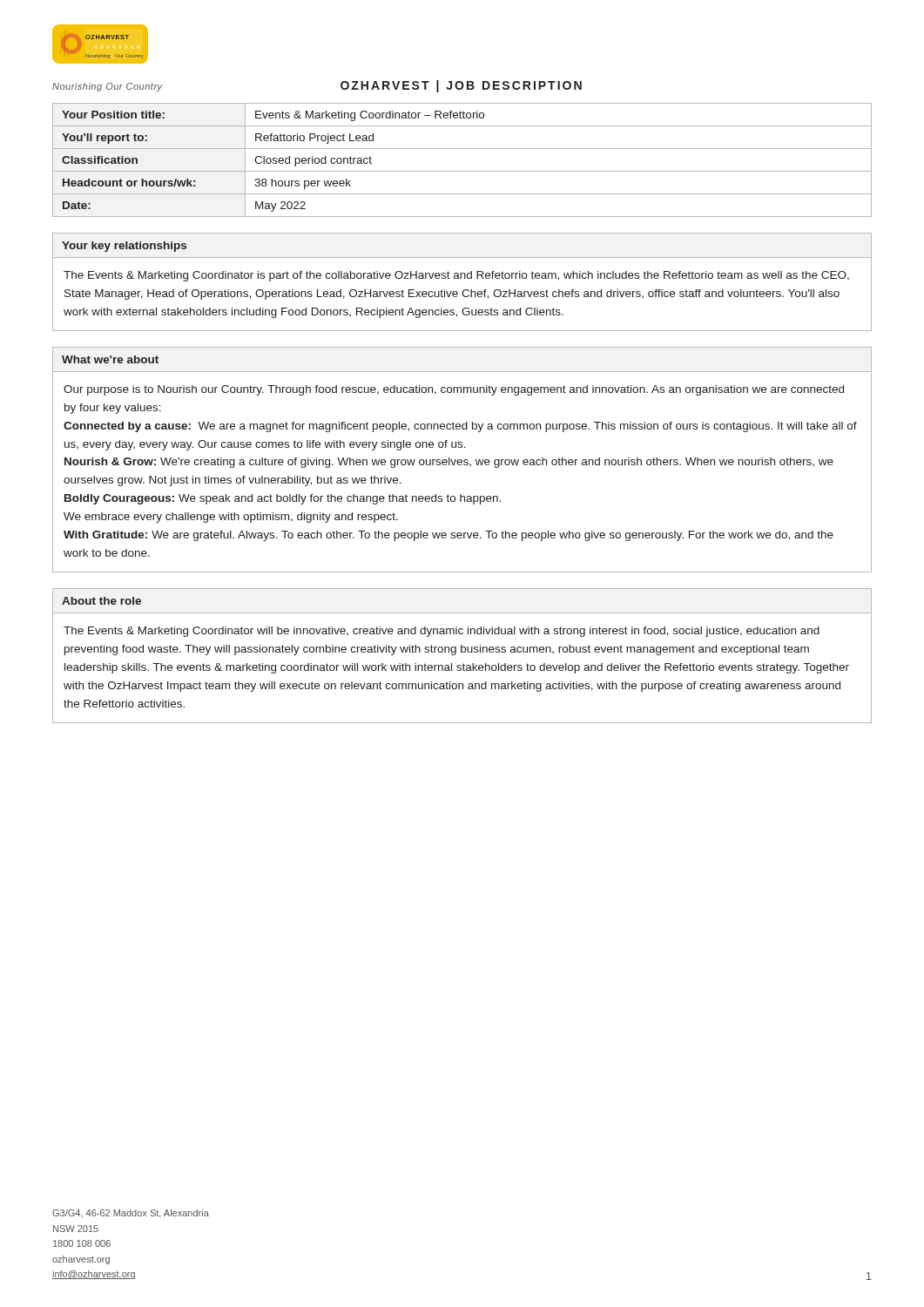Find a logo

coord(148,58)
